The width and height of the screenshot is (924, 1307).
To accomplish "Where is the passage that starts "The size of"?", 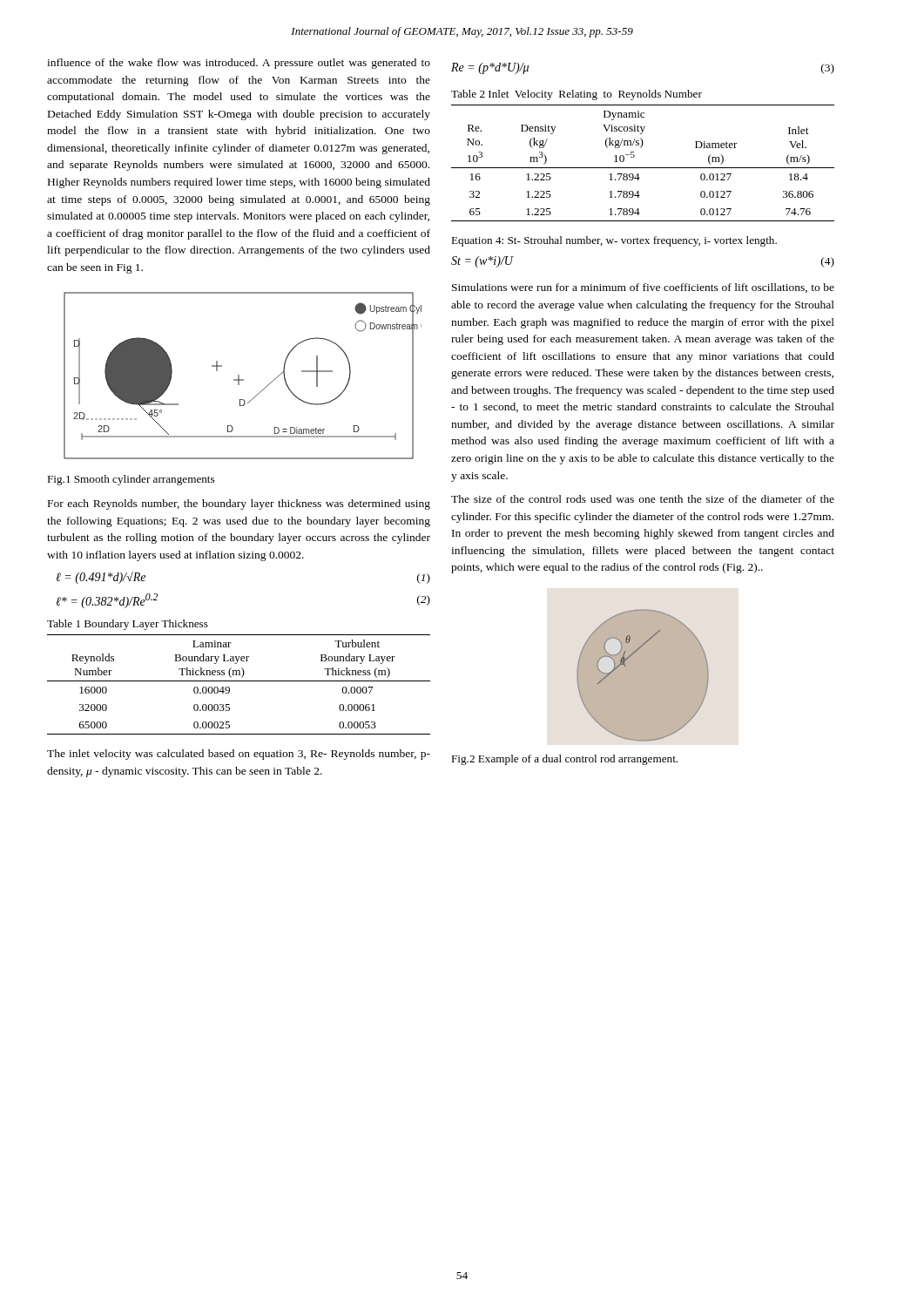I will tap(643, 533).
